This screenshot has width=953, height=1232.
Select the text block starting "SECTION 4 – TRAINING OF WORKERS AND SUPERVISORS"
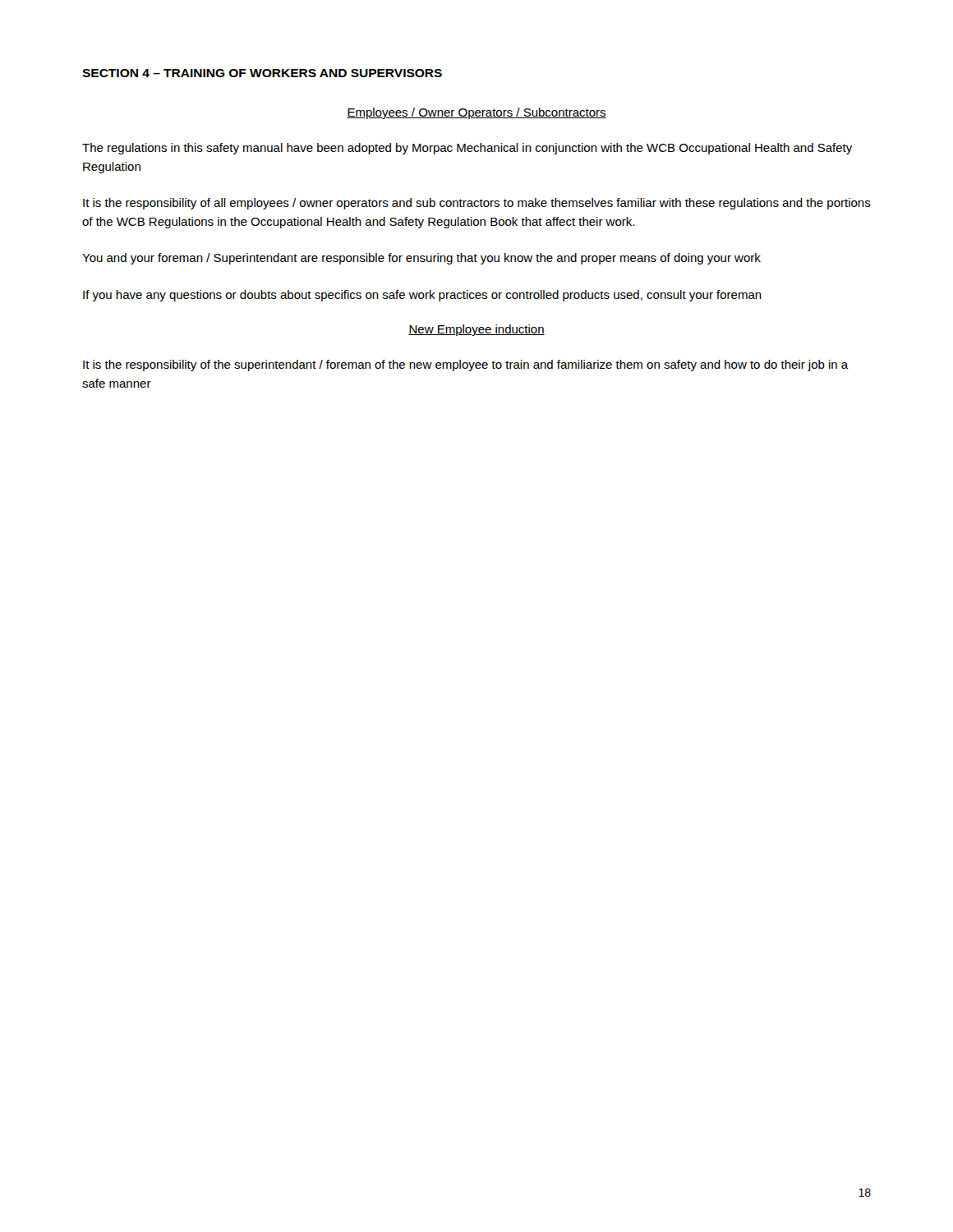pos(262,73)
